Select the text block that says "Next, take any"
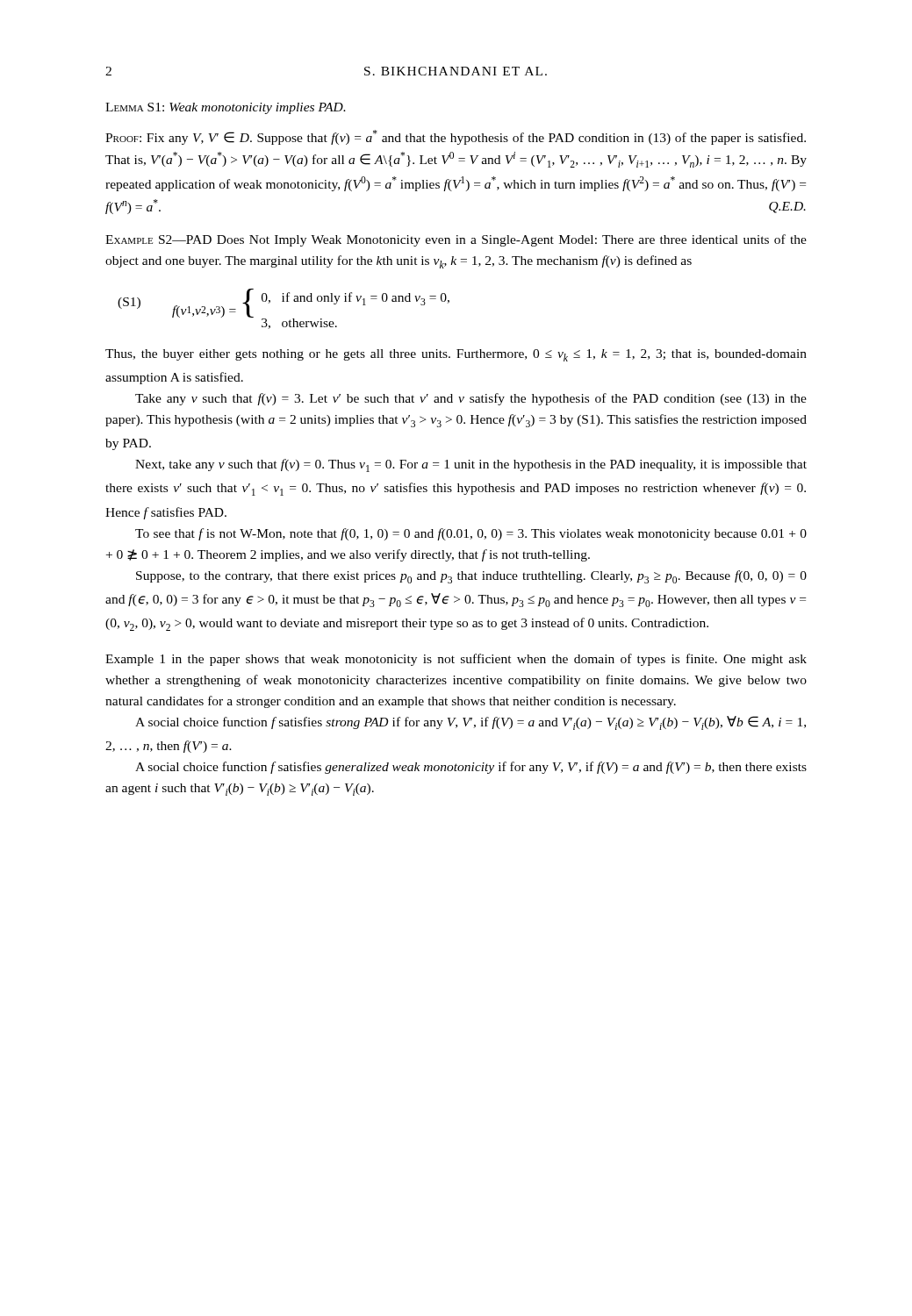Screen dimensions: 1316x912 456,488
